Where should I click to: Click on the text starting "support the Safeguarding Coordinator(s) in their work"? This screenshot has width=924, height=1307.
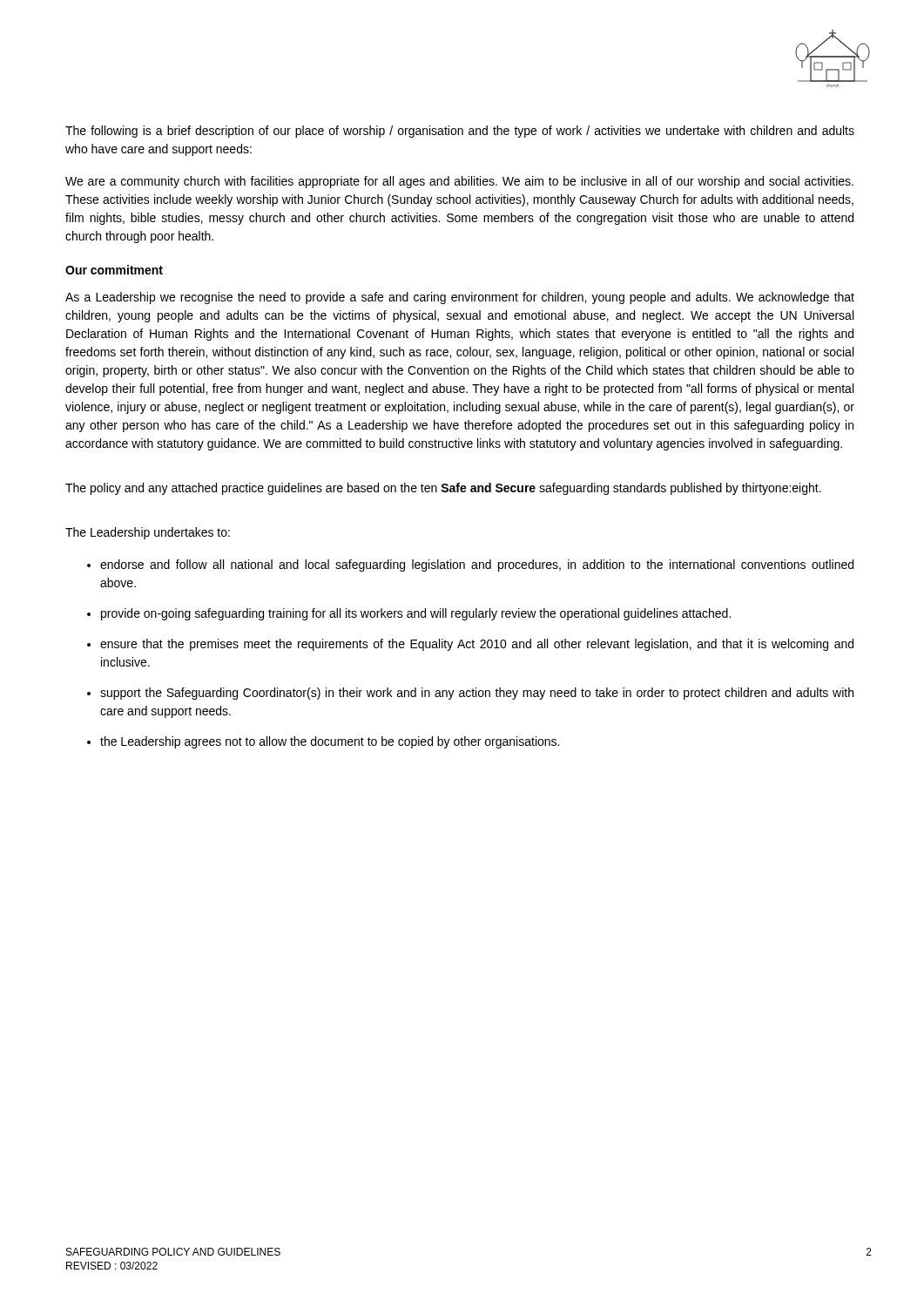[x=477, y=702]
